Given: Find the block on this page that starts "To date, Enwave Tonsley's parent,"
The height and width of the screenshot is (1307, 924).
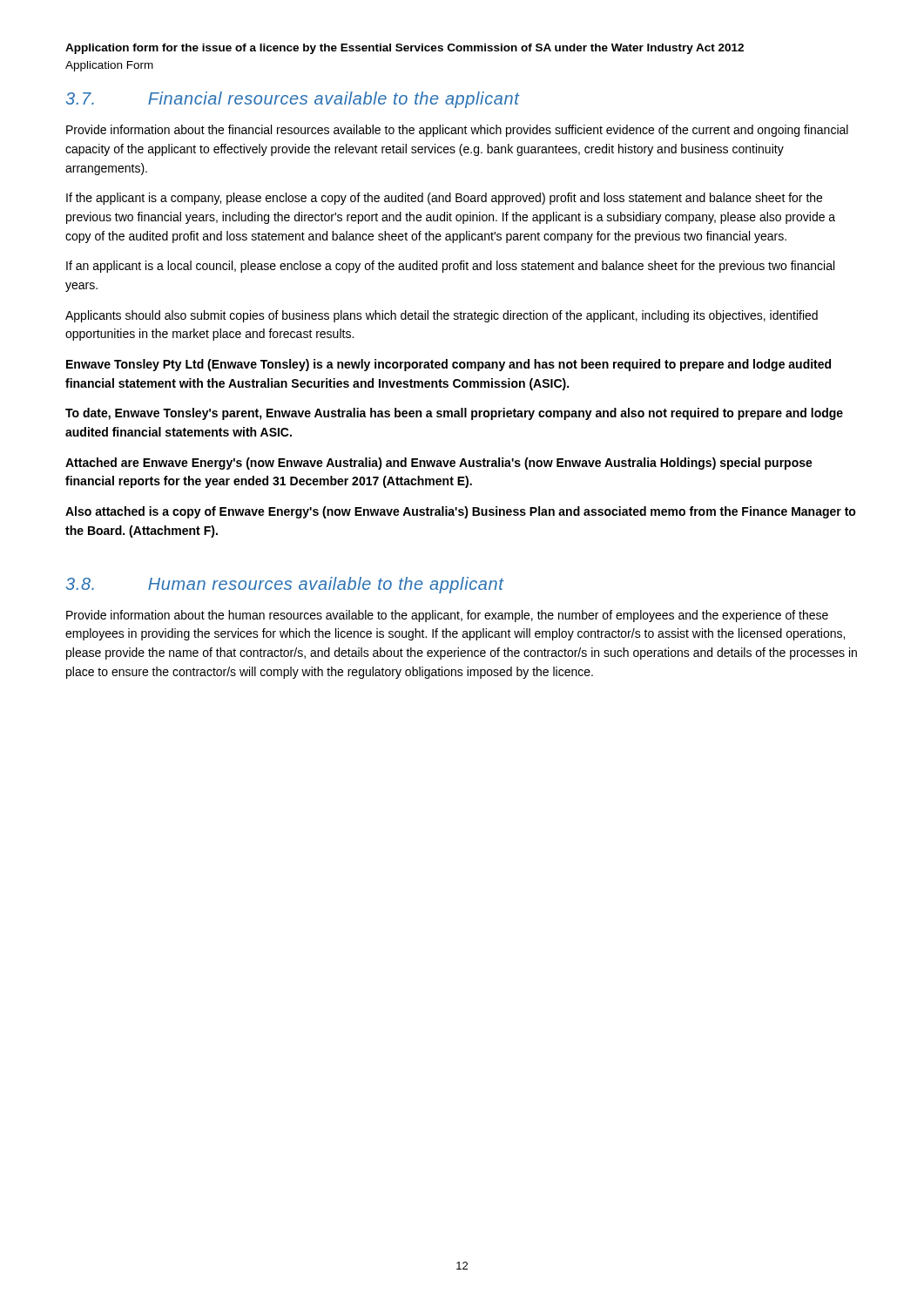Looking at the screenshot, I should (x=454, y=423).
